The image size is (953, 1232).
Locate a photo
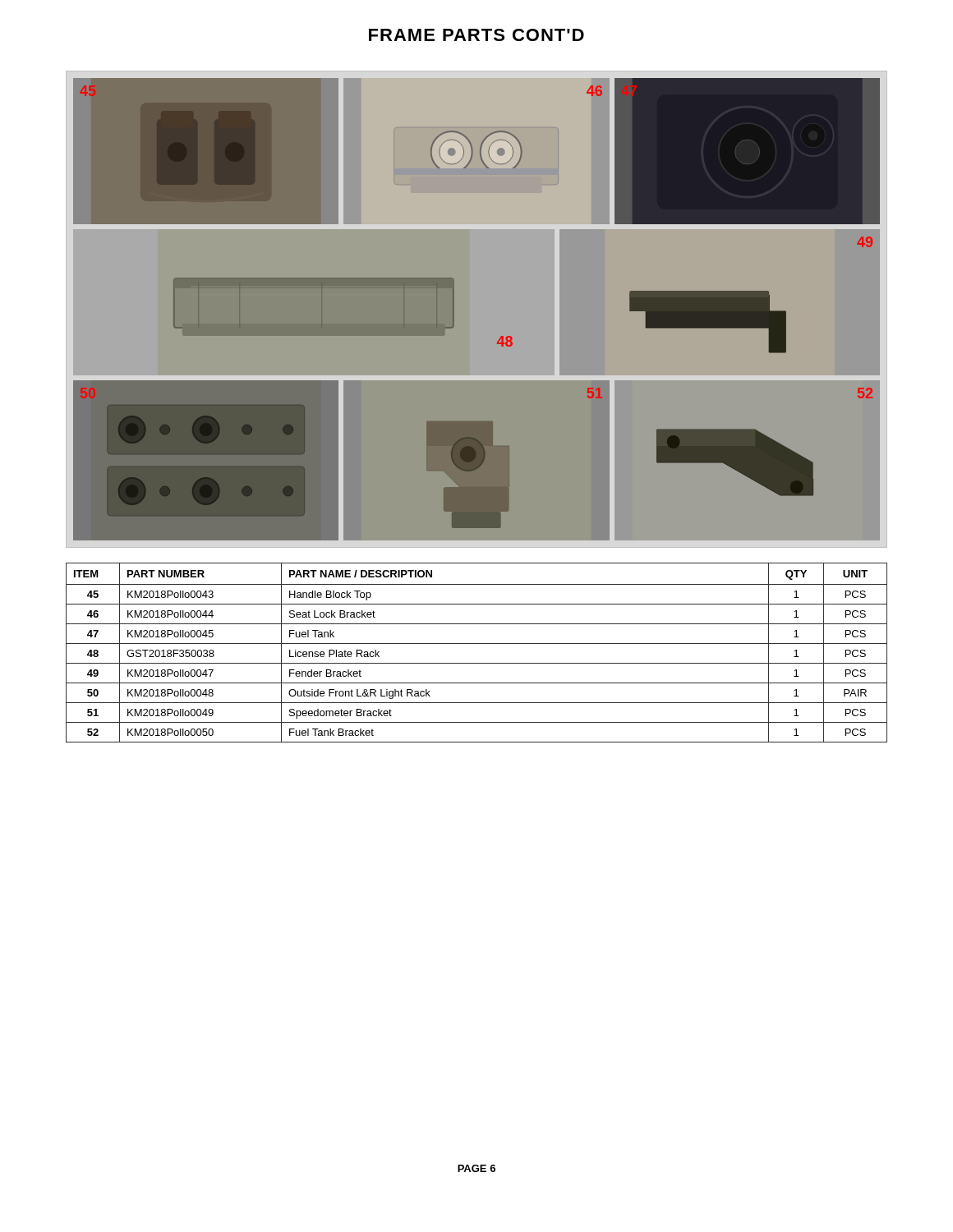click(x=476, y=309)
